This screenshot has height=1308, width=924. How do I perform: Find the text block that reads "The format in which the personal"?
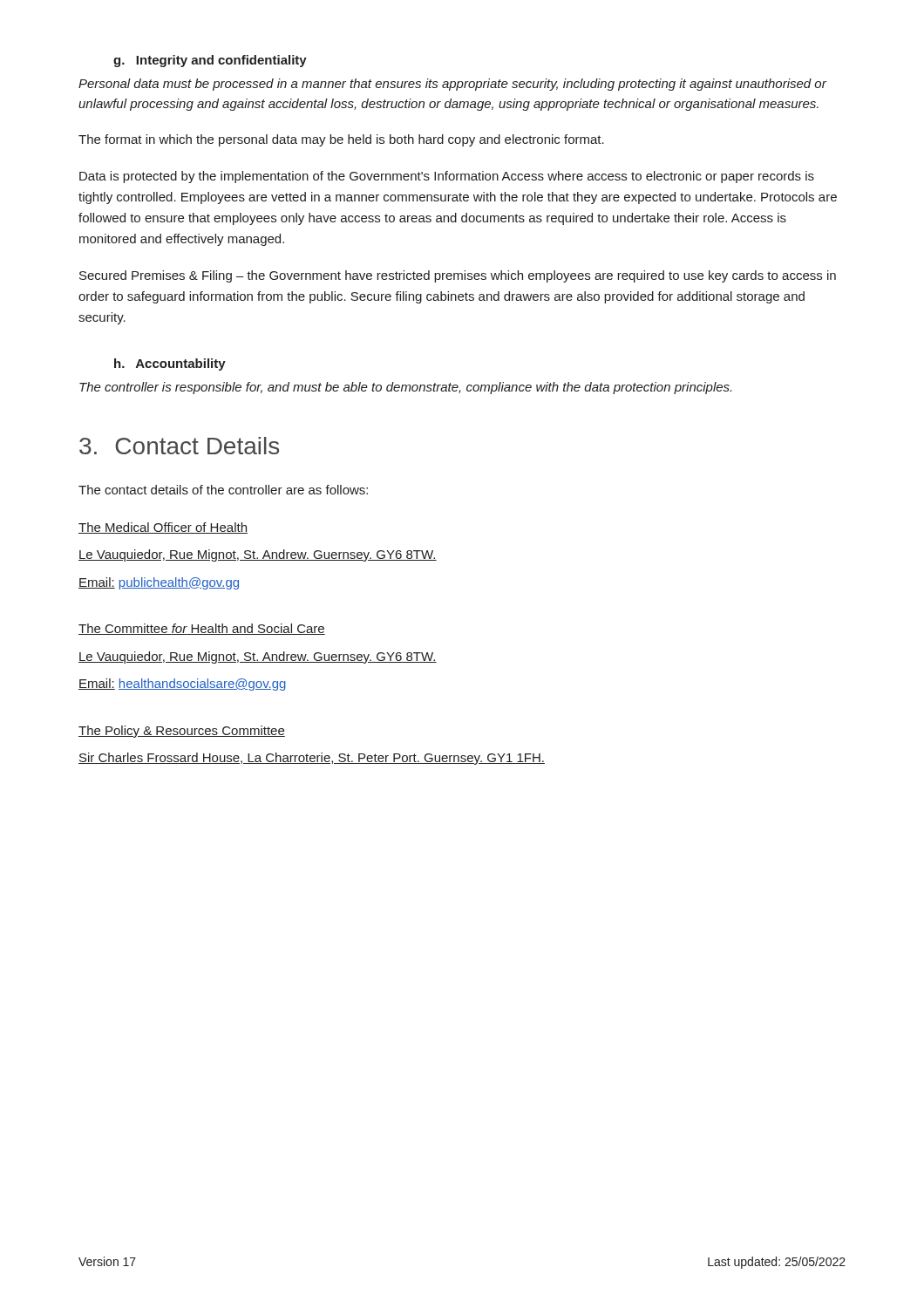point(342,139)
